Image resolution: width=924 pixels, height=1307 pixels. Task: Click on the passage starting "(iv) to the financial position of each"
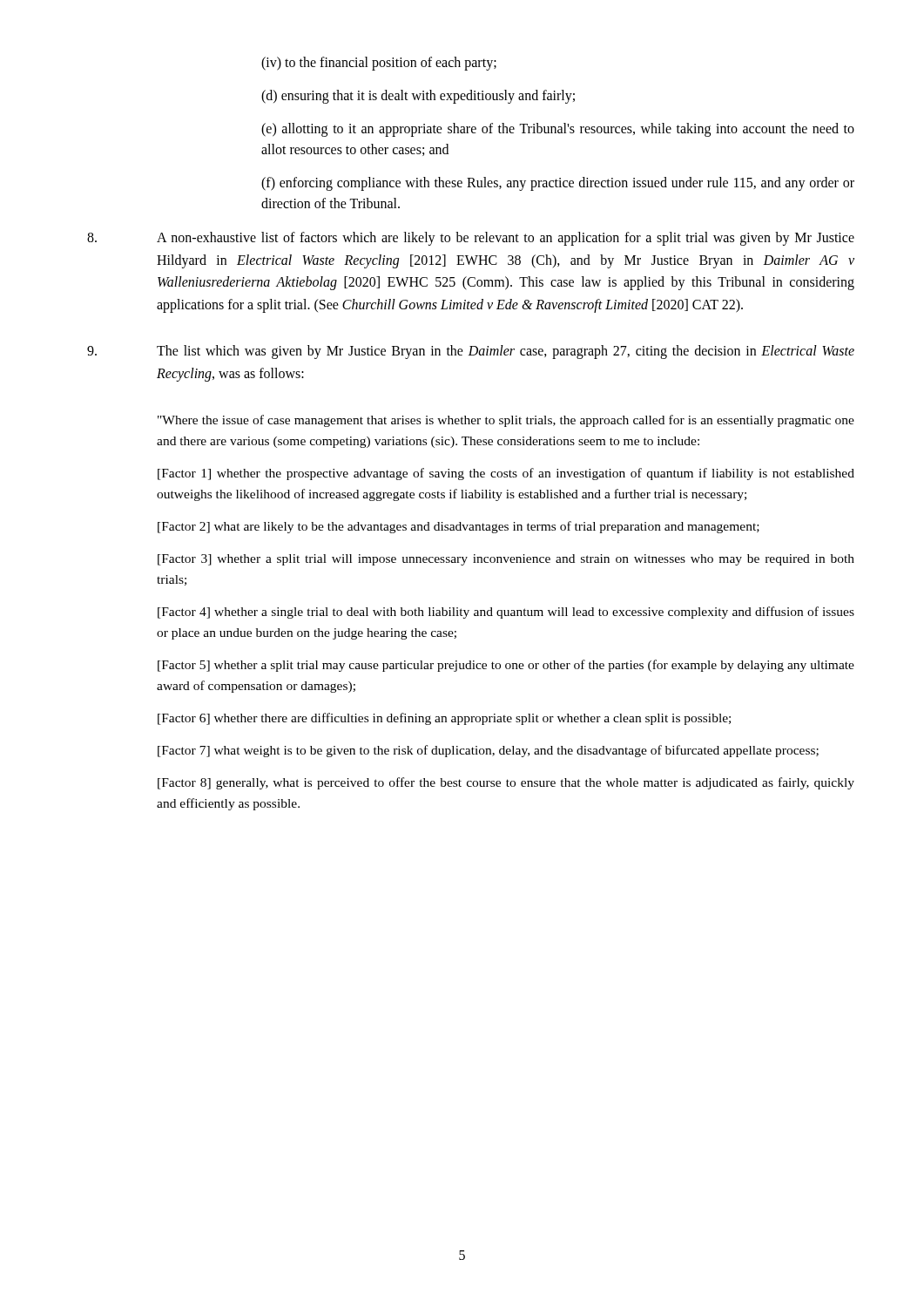pos(379,64)
